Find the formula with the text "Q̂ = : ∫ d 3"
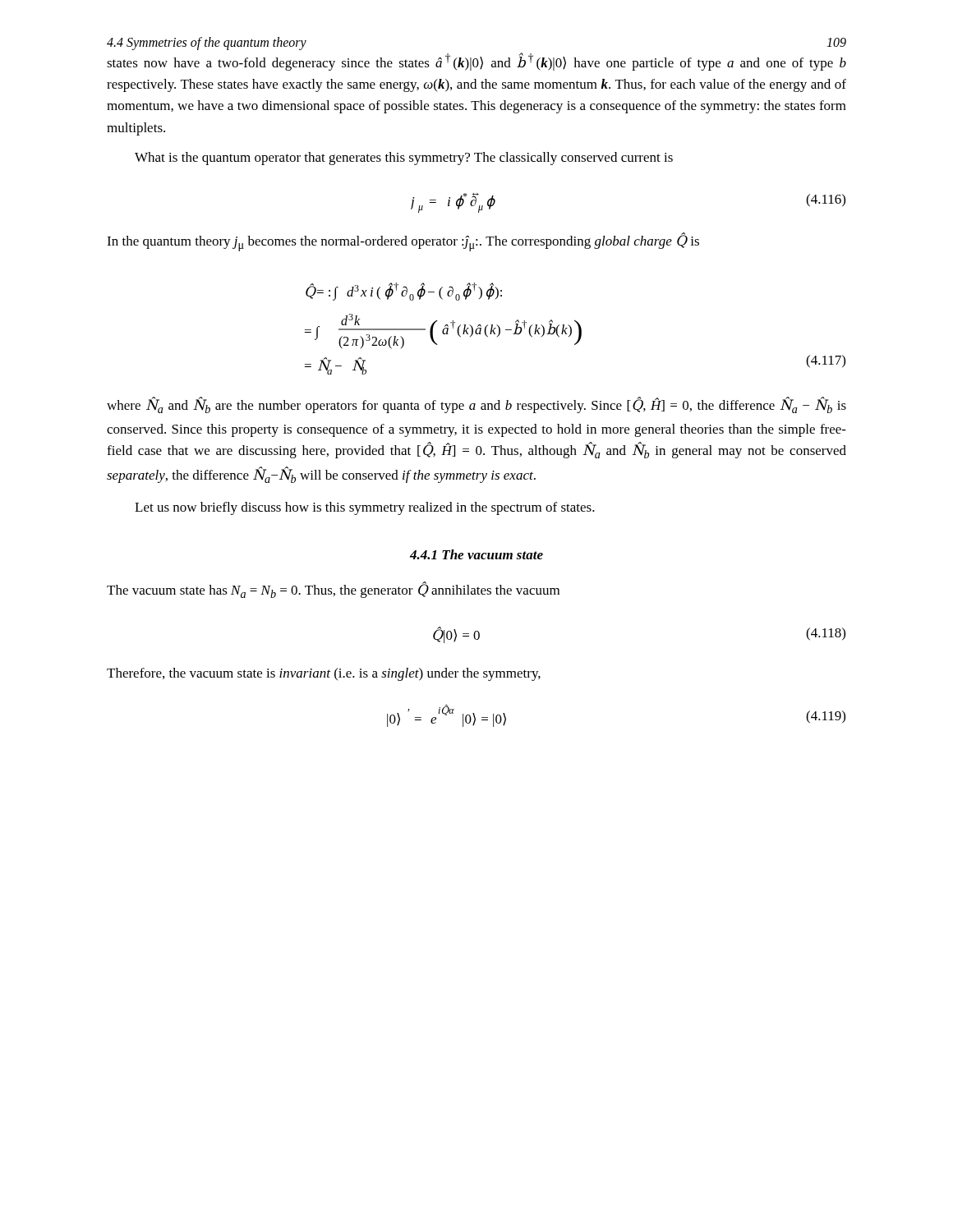The width and height of the screenshot is (953, 1232). [476, 325]
